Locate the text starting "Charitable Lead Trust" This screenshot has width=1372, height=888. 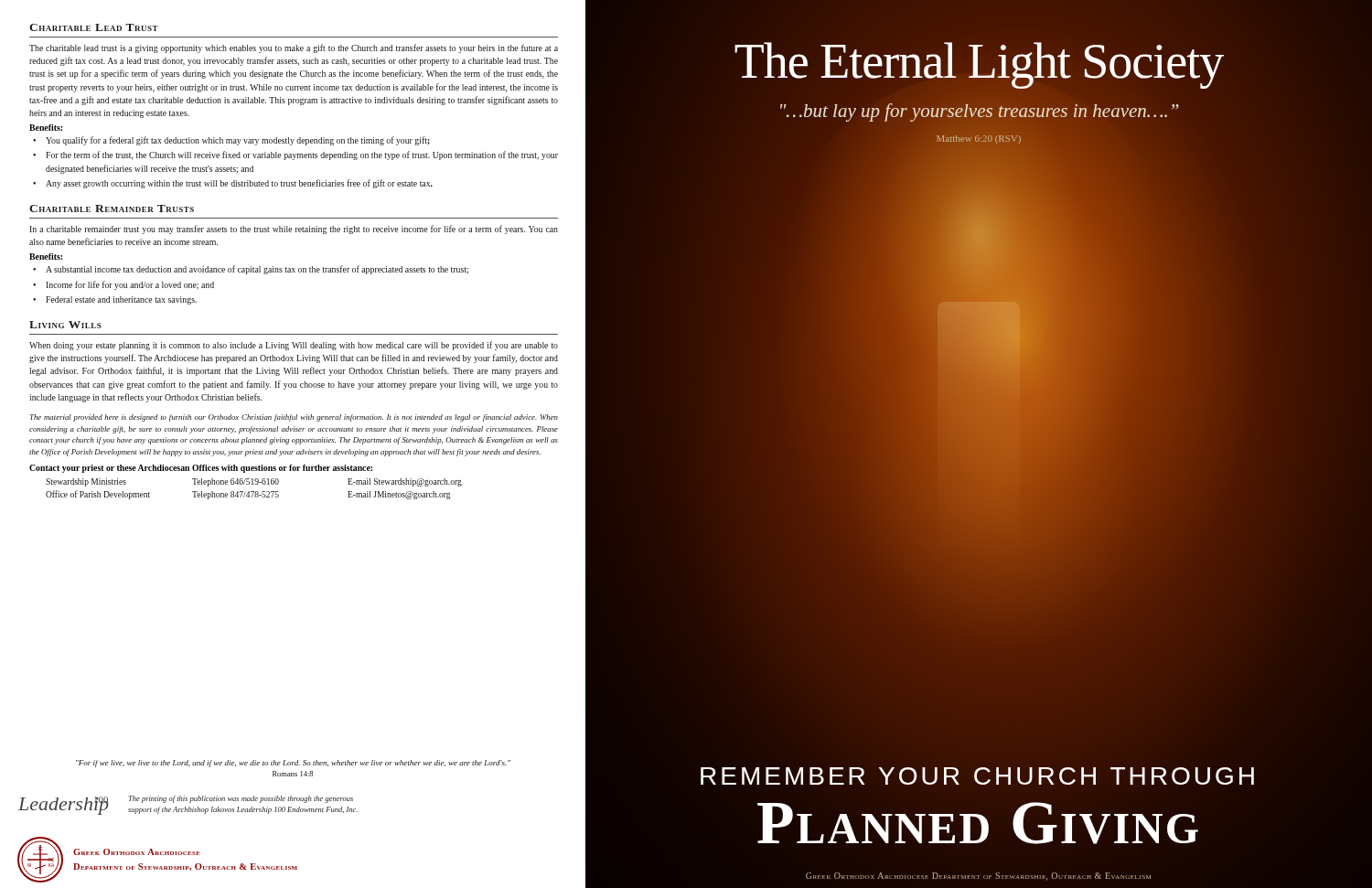pos(94,27)
